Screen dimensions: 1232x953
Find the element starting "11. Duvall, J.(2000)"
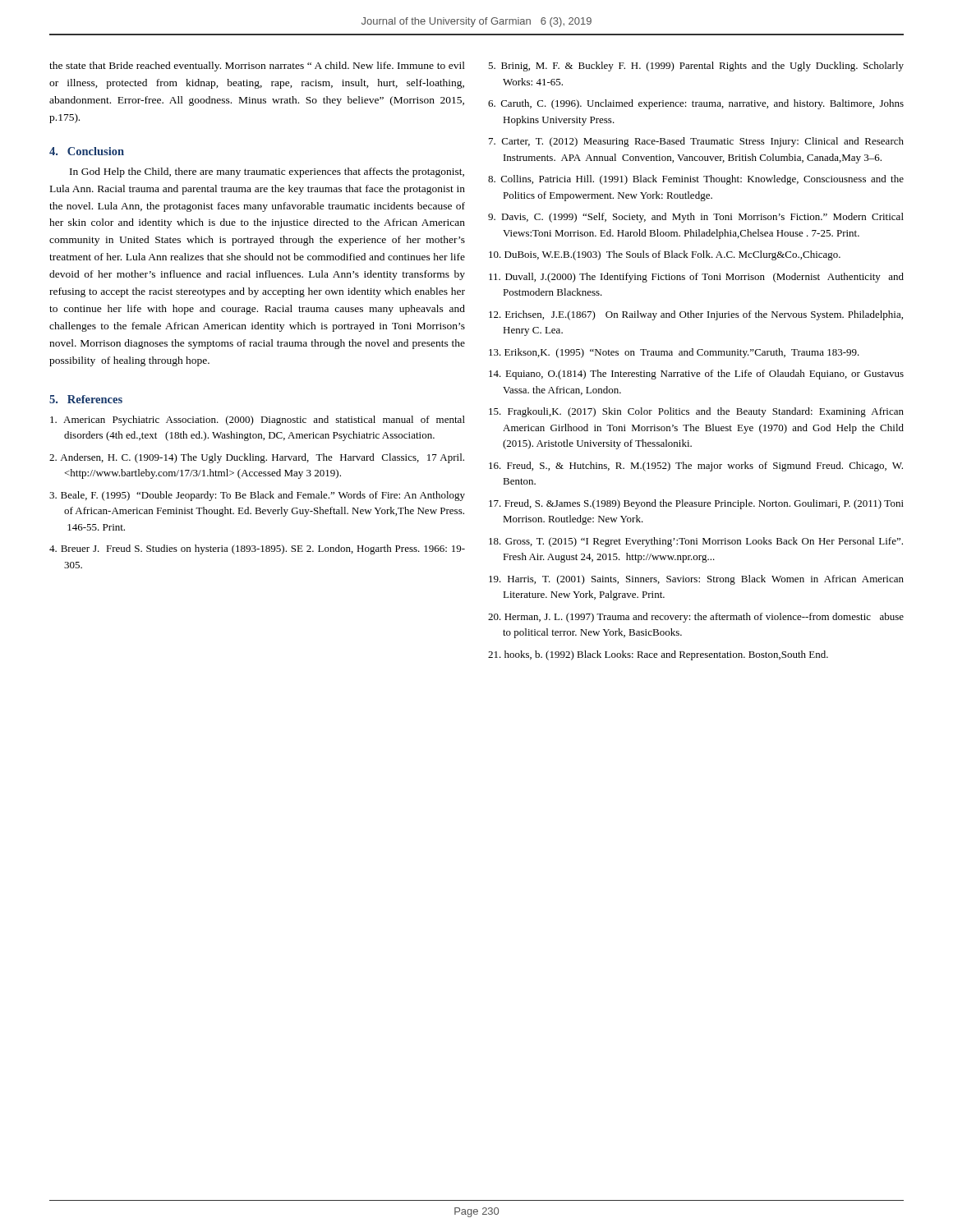point(696,284)
